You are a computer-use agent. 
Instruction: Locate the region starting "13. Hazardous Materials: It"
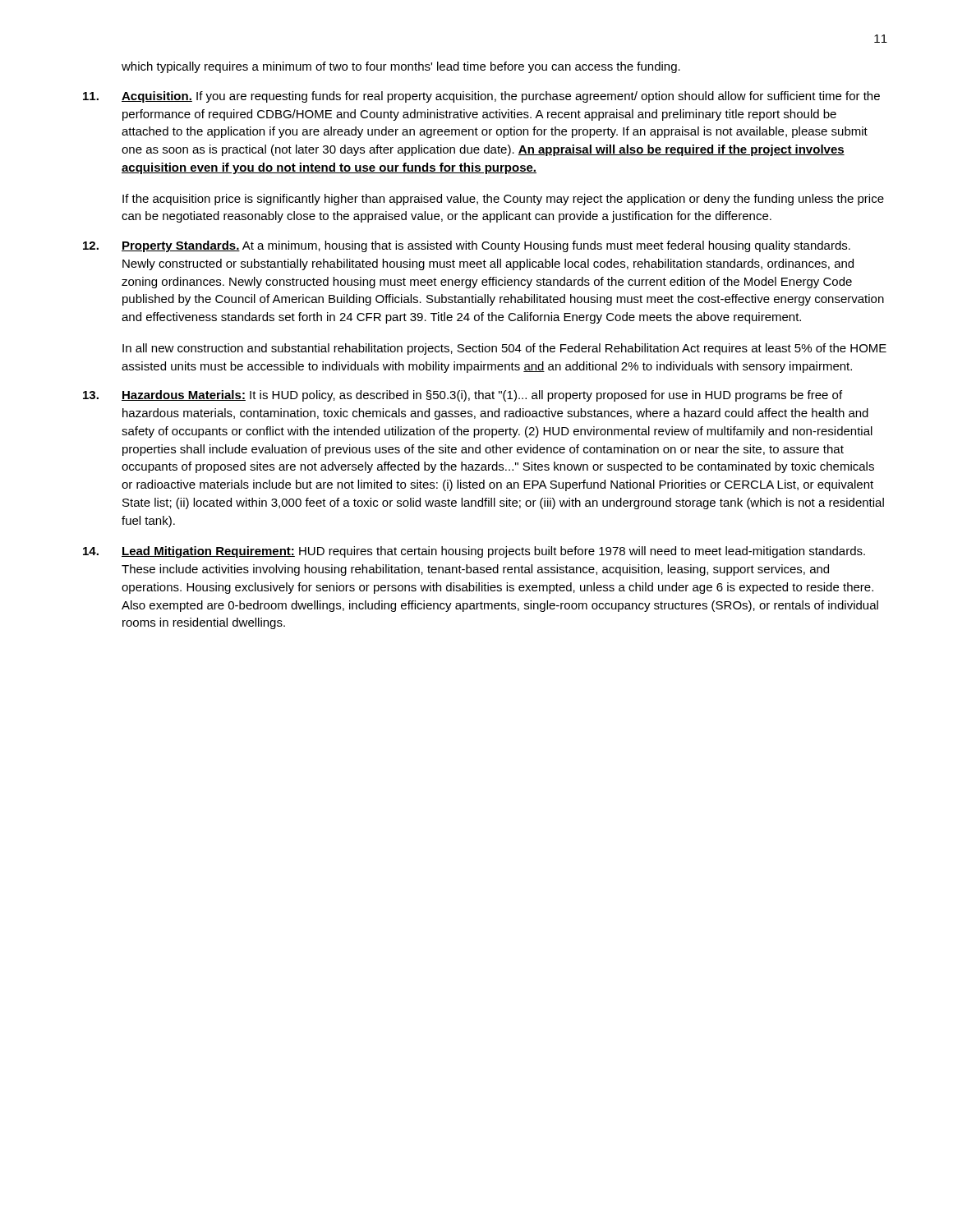pos(485,458)
